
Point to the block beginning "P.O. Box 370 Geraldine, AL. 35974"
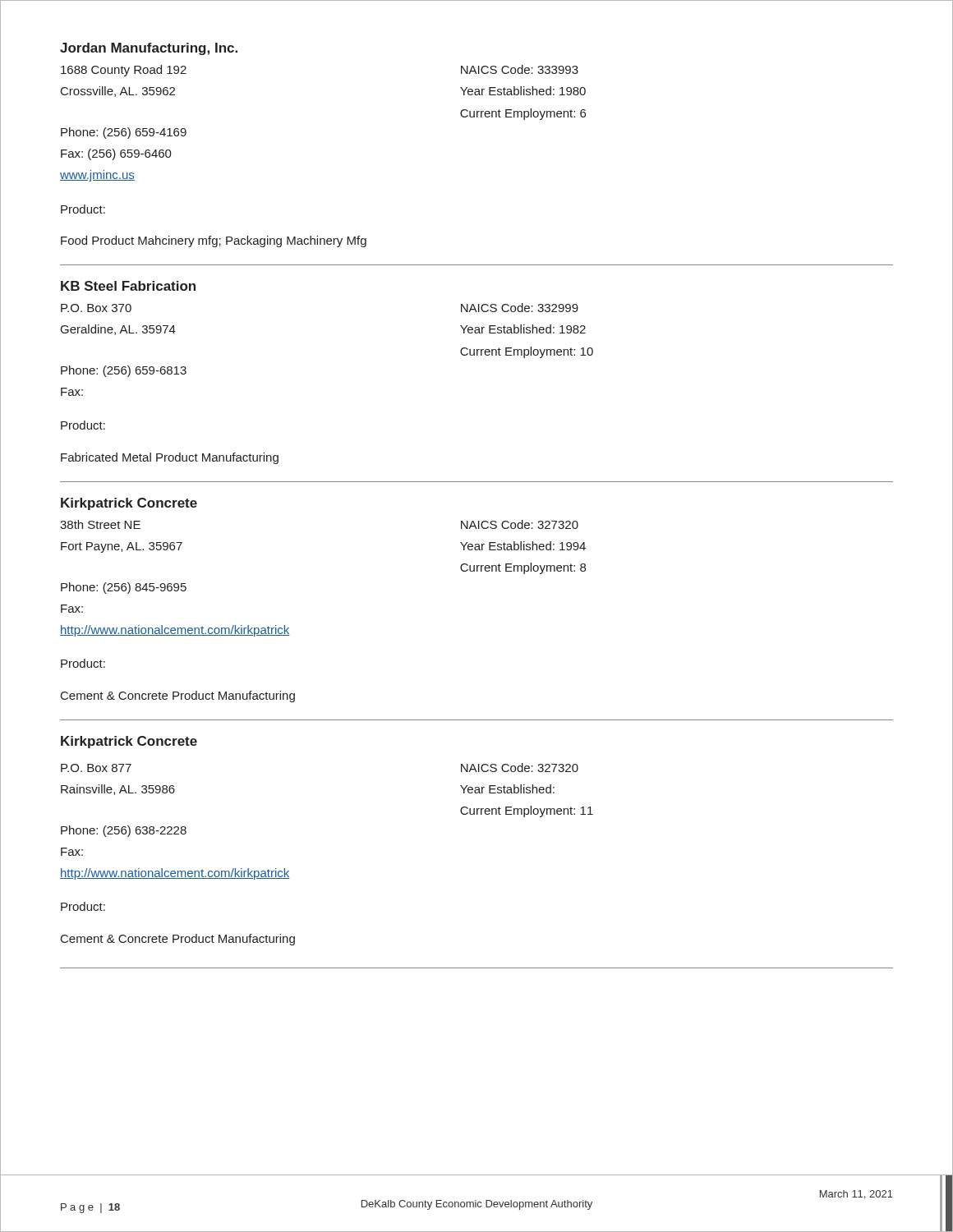click(96, 308)
